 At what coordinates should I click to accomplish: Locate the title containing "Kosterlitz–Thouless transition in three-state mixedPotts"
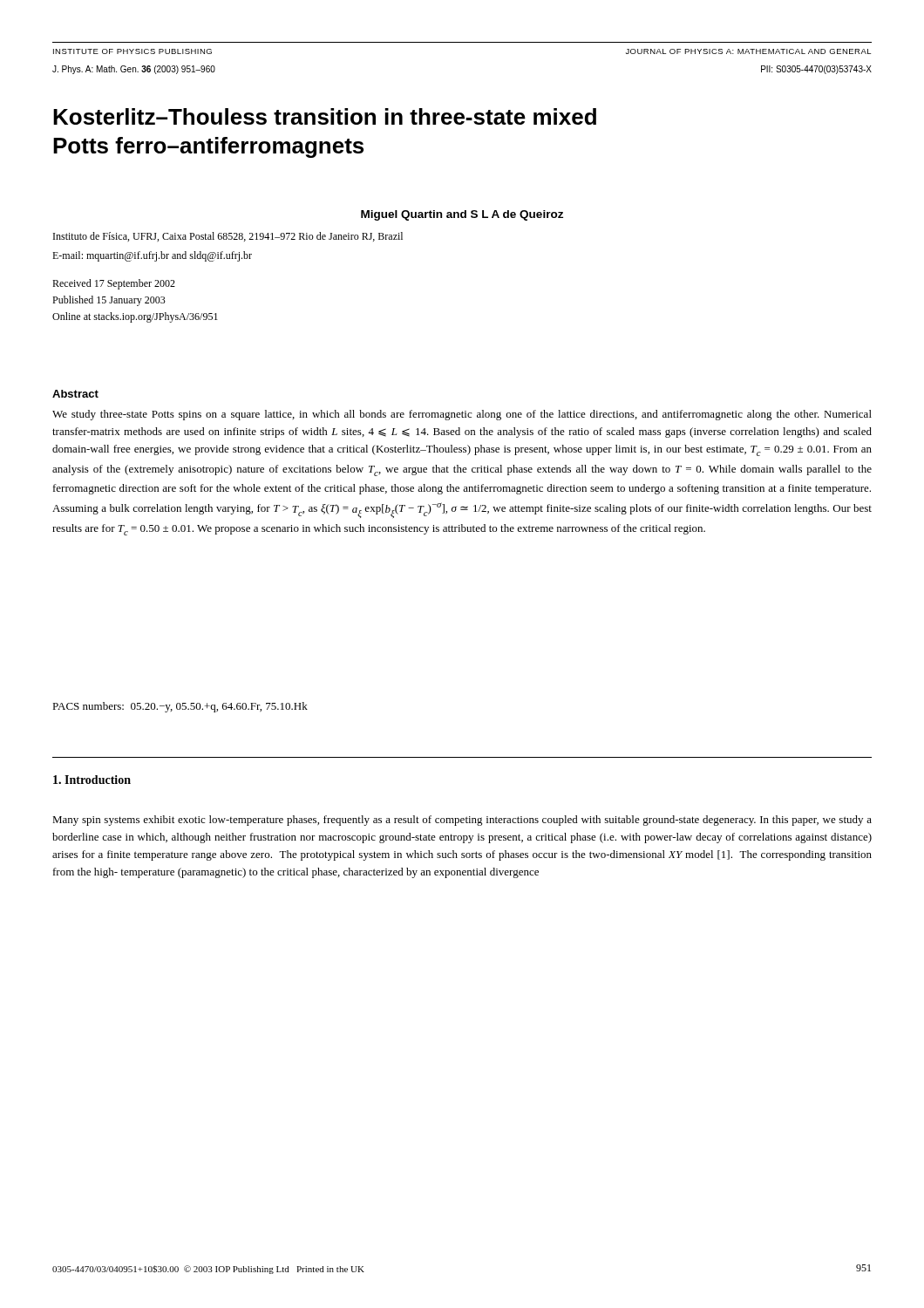[x=325, y=131]
